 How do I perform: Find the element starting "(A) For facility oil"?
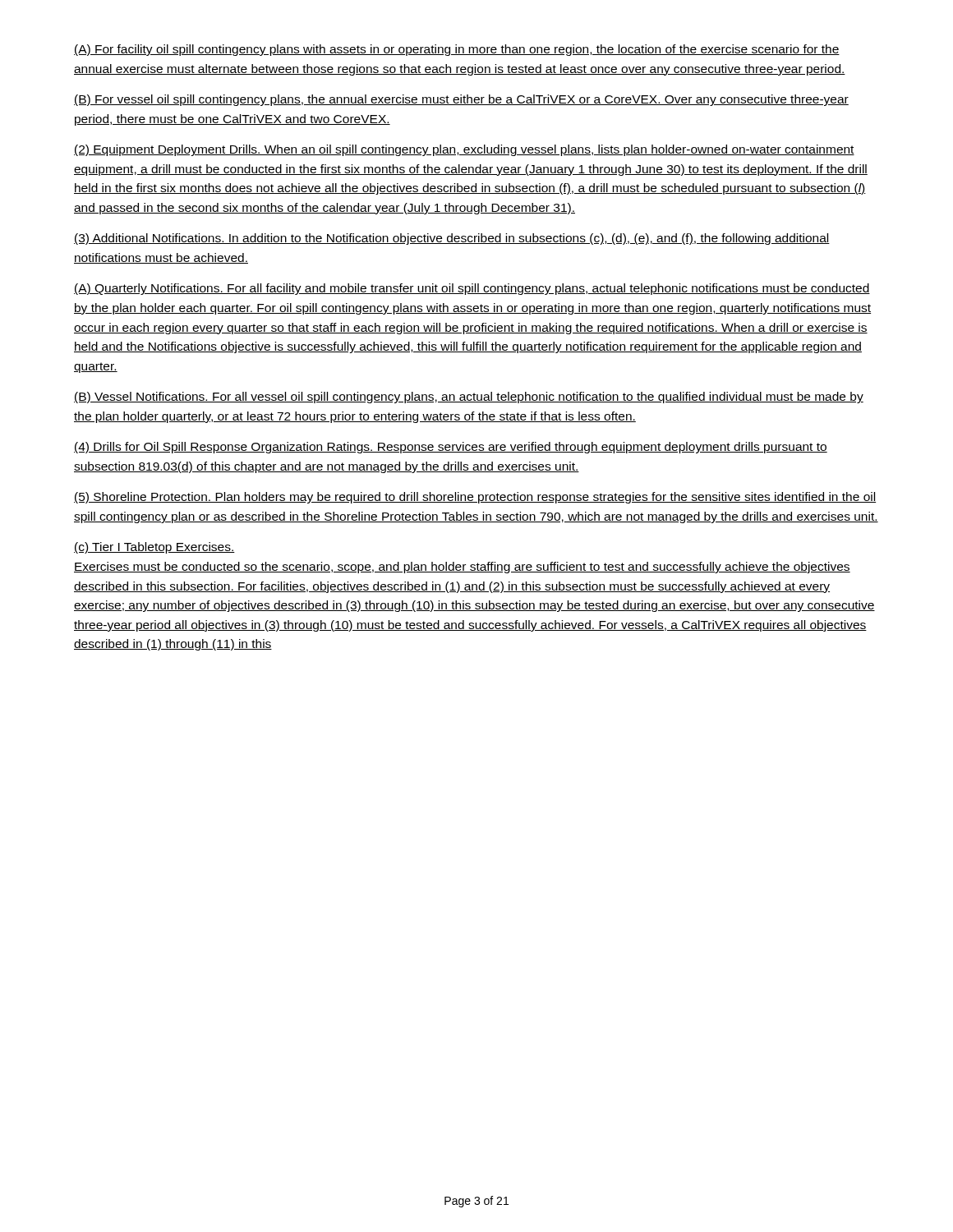click(459, 59)
